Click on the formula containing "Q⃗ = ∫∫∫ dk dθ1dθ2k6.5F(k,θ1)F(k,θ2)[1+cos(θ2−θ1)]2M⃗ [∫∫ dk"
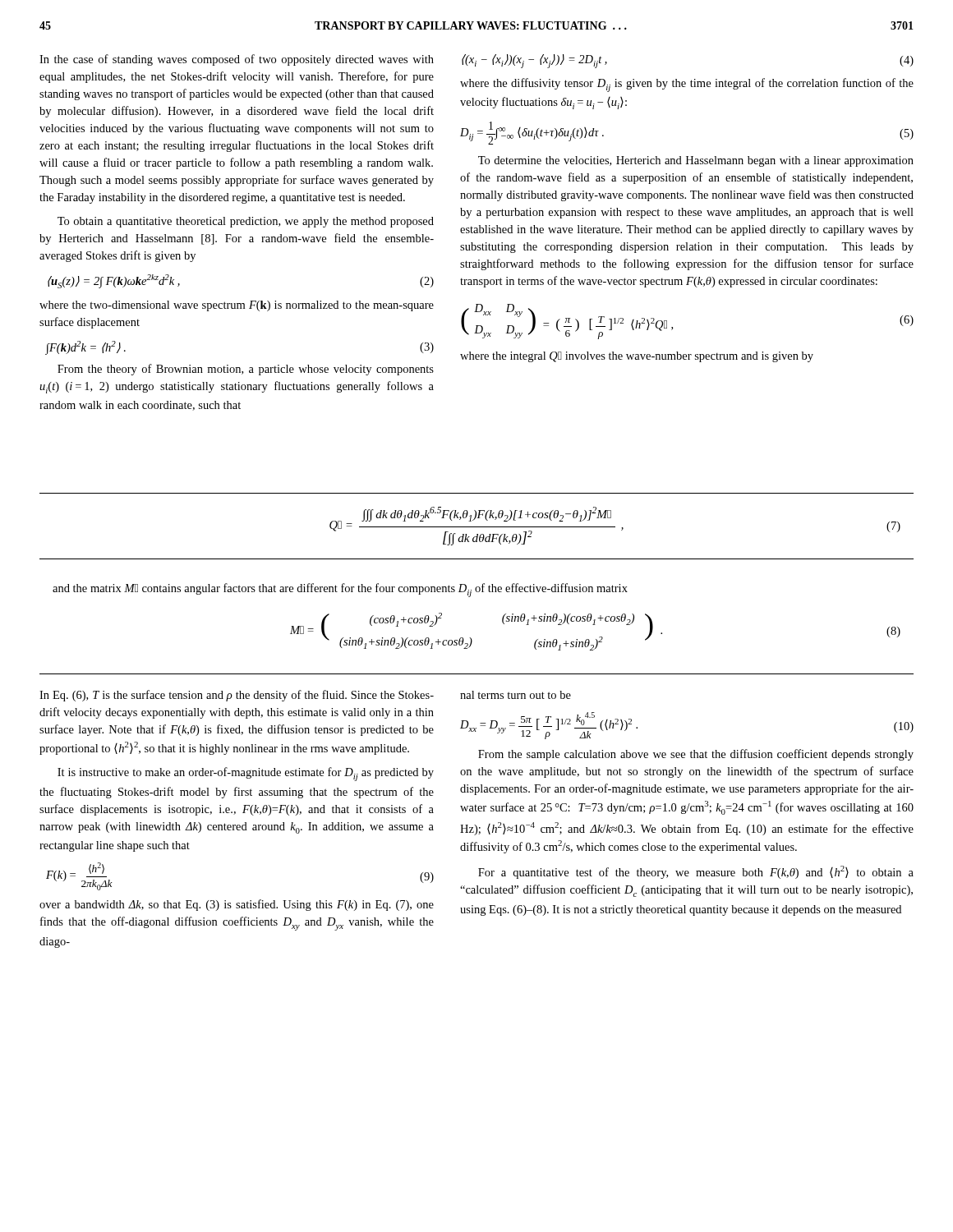This screenshot has height=1232, width=953. (x=476, y=526)
